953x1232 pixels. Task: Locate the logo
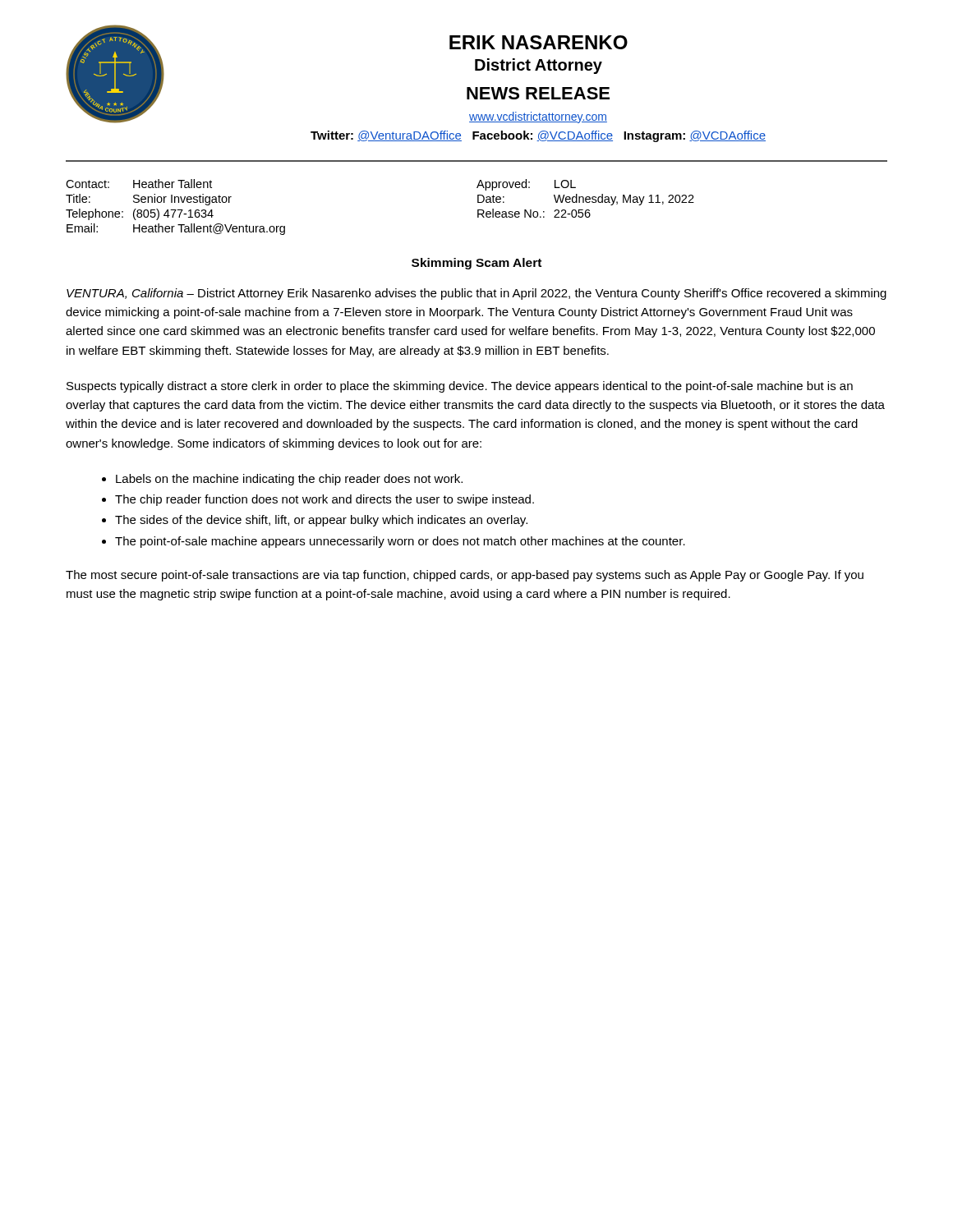point(119,75)
